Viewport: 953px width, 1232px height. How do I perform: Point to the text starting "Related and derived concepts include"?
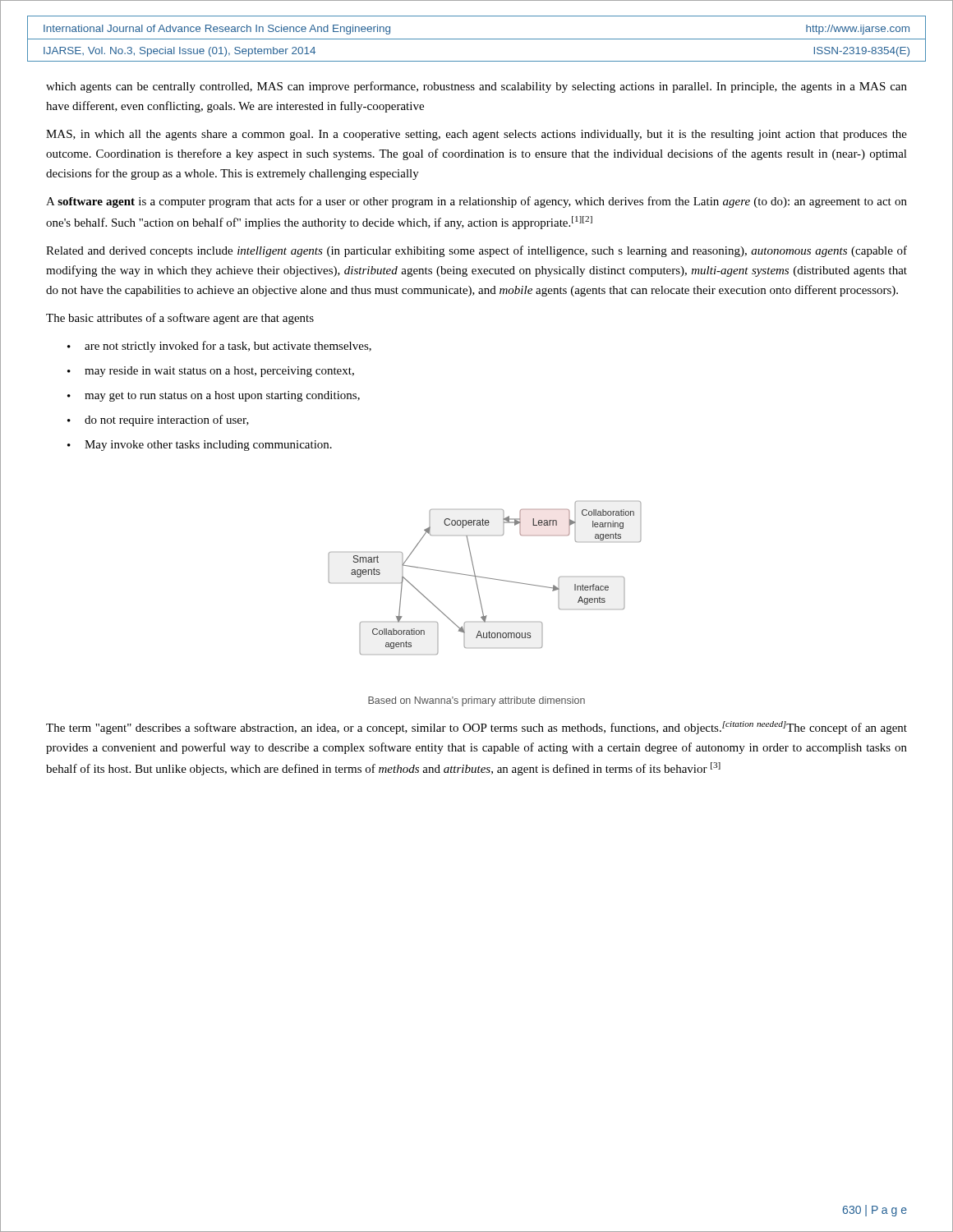pyautogui.click(x=476, y=270)
